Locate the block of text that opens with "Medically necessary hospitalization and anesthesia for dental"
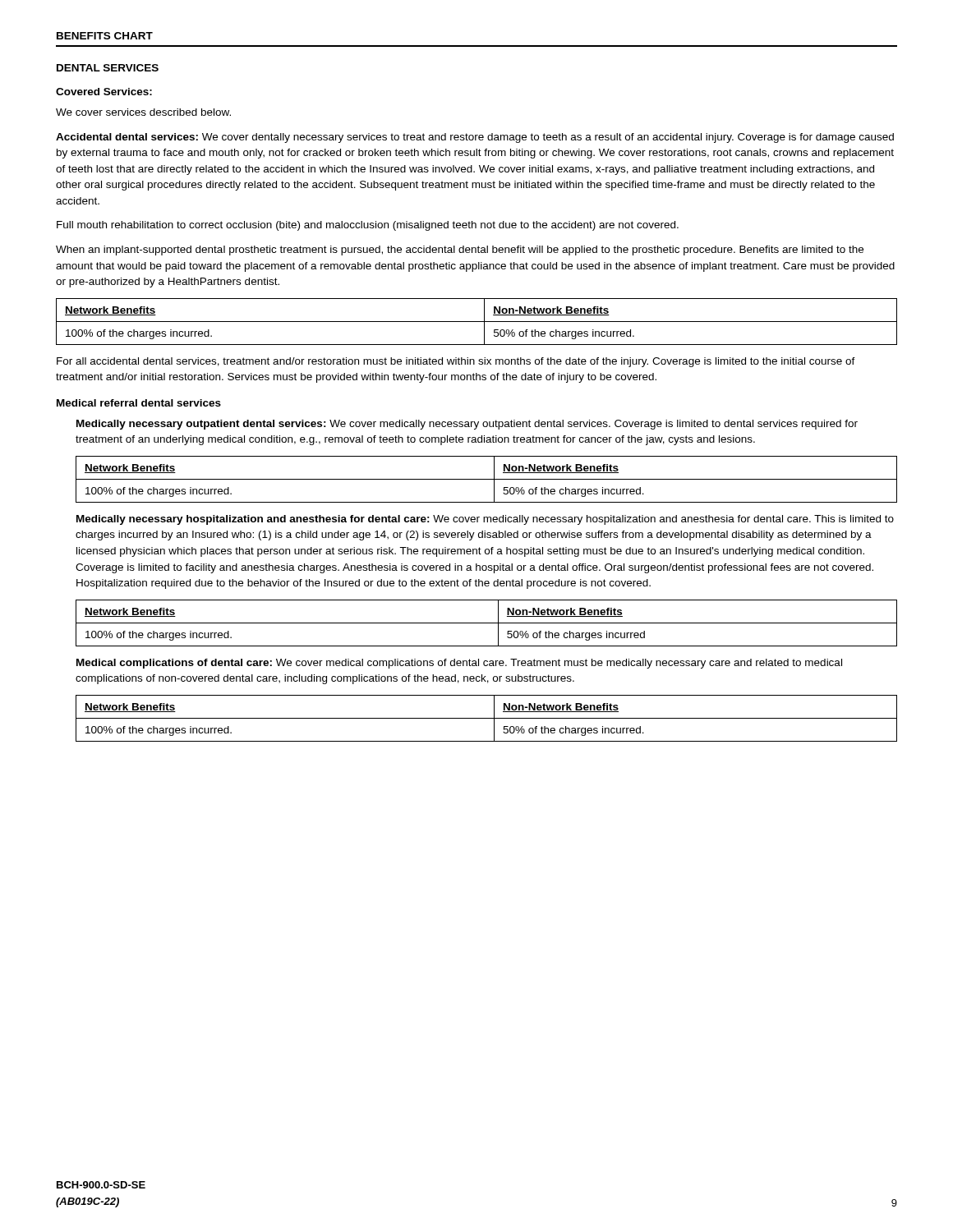Image resolution: width=953 pixels, height=1232 pixels. (x=486, y=551)
